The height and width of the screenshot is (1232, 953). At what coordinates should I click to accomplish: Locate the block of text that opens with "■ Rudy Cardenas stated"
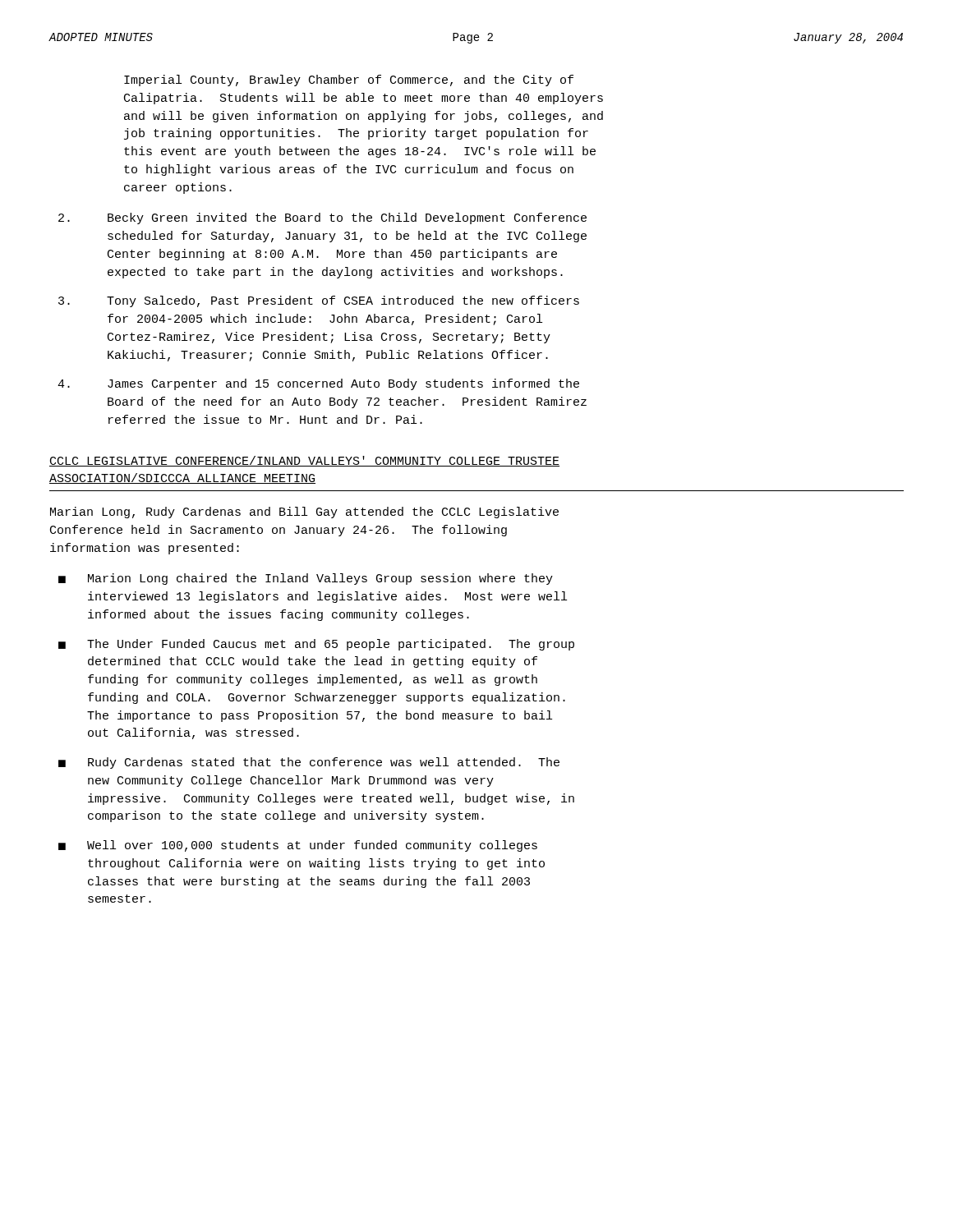click(476, 791)
